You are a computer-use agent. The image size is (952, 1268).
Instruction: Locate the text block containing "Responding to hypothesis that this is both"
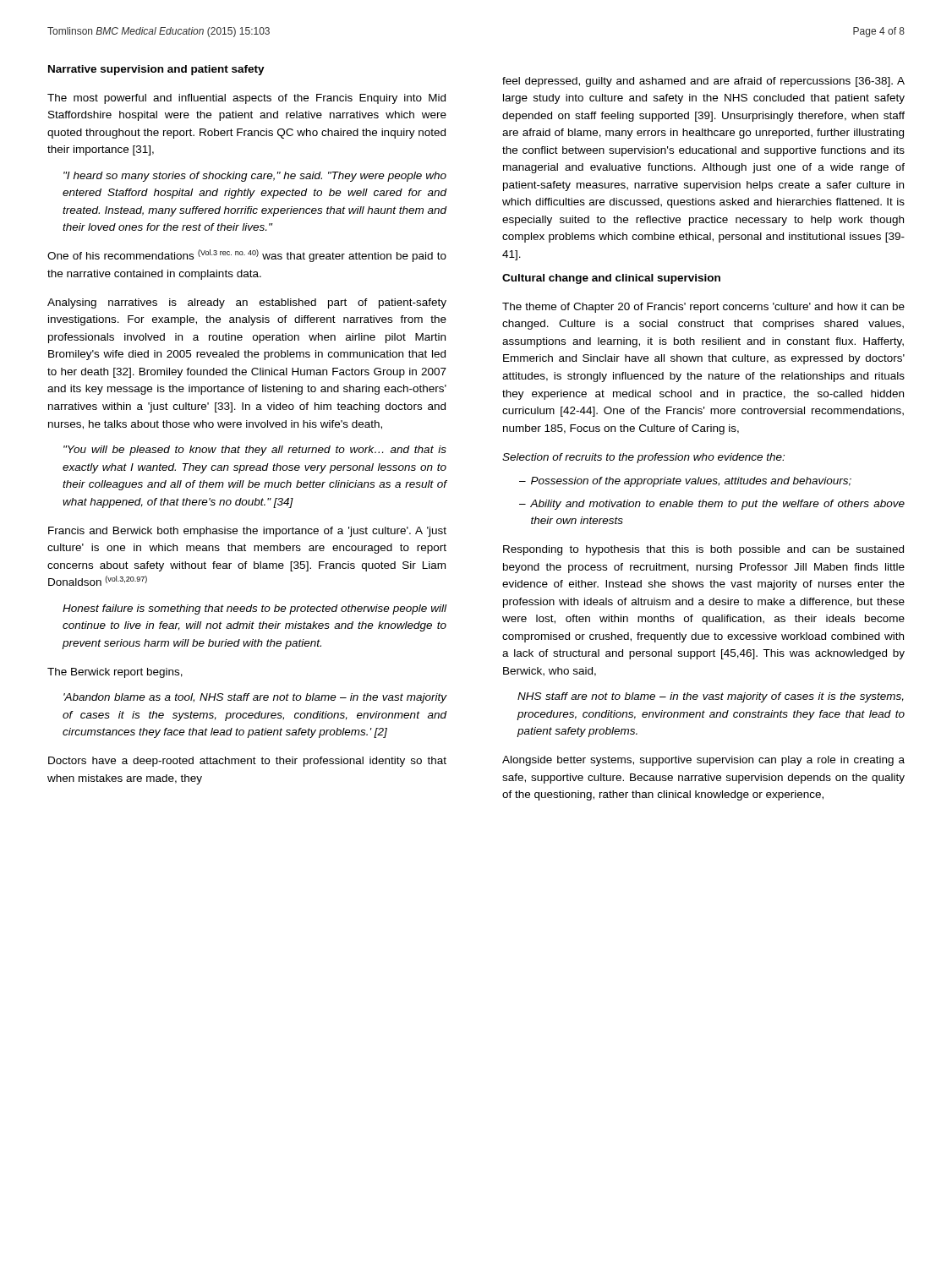(x=703, y=610)
